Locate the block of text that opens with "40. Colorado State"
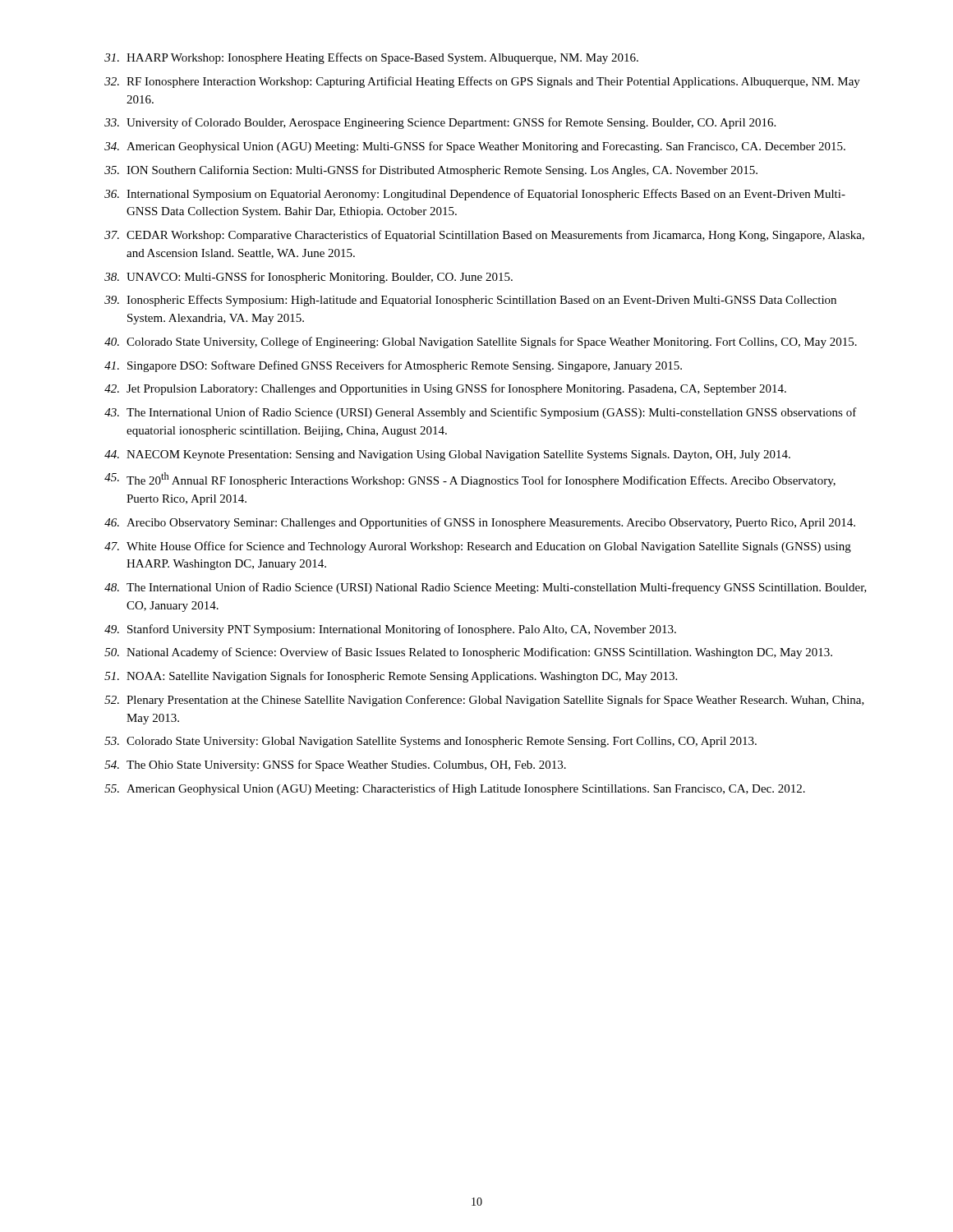The height and width of the screenshot is (1232, 953). (x=481, y=342)
